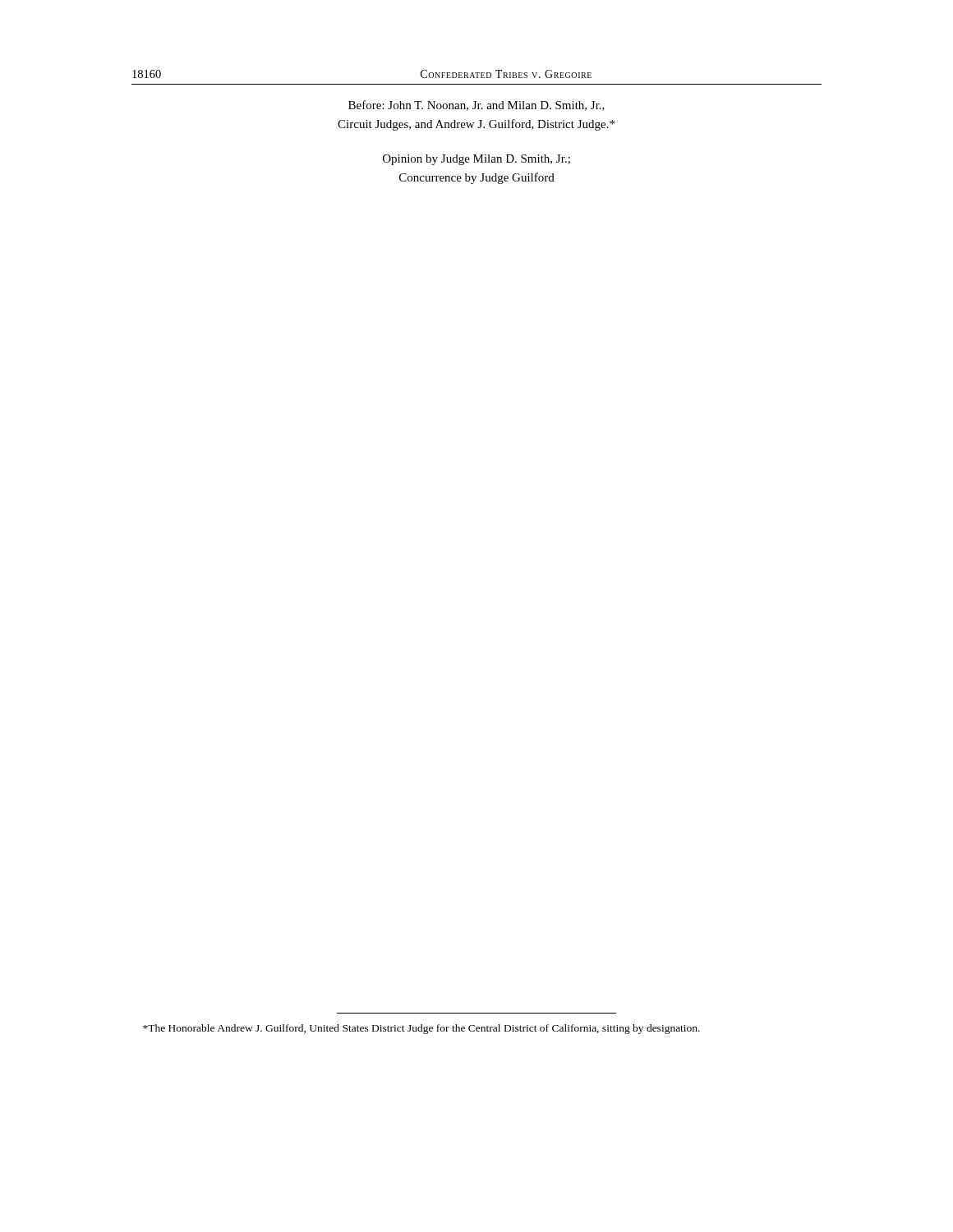Viewport: 953px width, 1232px height.
Task: Find the block on this page that starts "The Honorable Andrew J. Guilford, United"
Action: tap(476, 1024)
